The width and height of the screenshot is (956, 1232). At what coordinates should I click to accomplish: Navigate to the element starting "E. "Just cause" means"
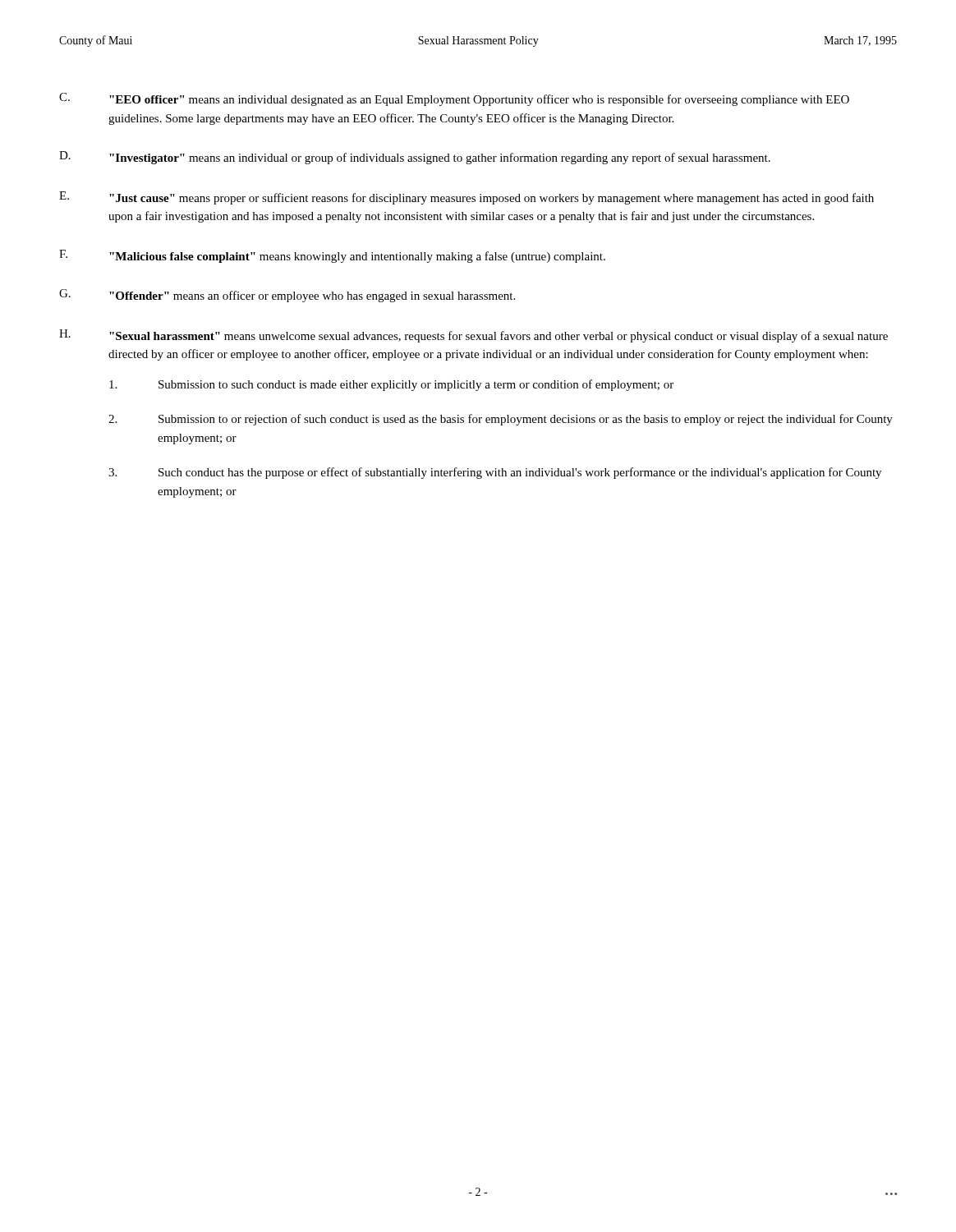tap(478, 207)
